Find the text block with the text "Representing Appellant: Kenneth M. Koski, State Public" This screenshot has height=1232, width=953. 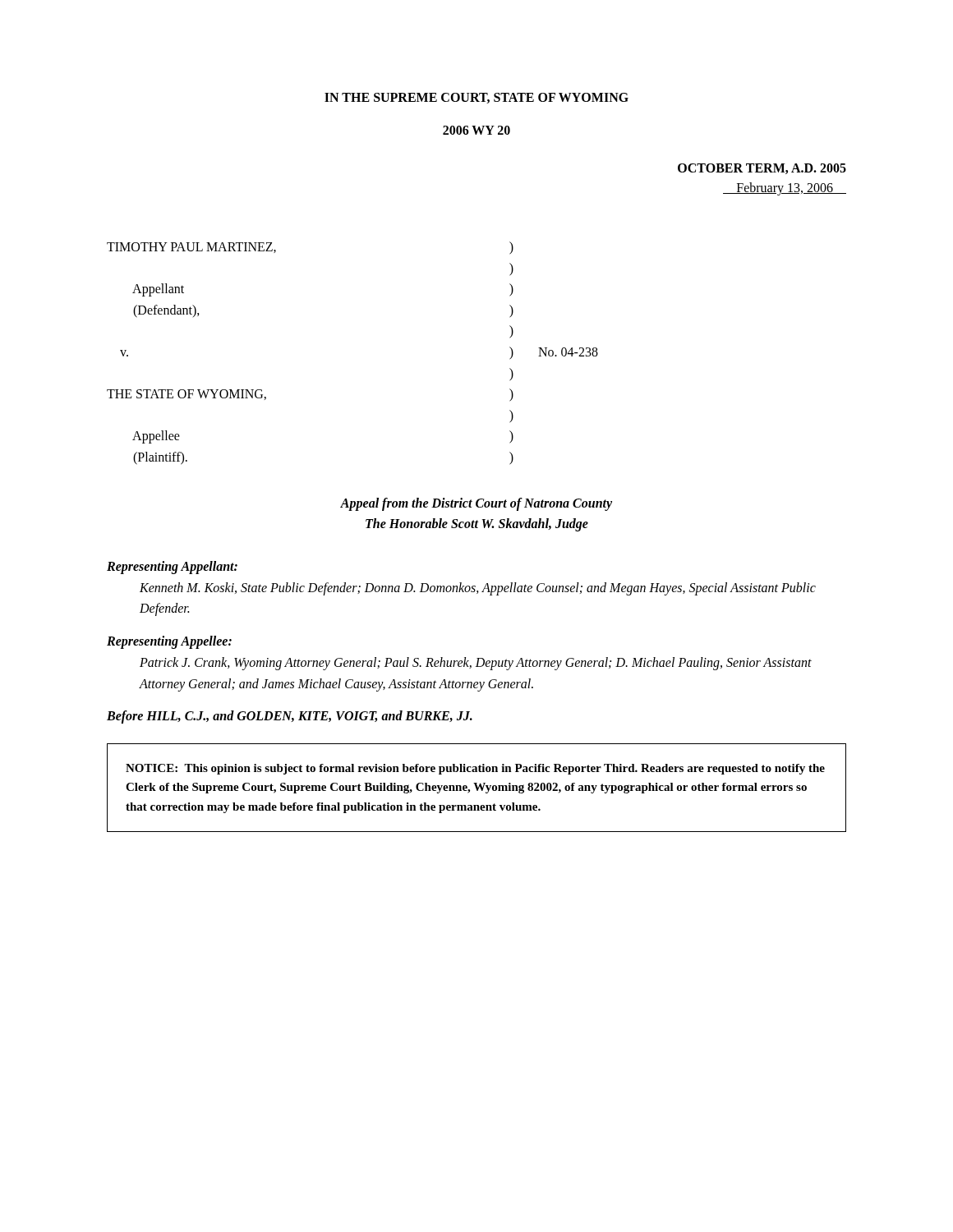pyautogui.click(x=476, y=589)
